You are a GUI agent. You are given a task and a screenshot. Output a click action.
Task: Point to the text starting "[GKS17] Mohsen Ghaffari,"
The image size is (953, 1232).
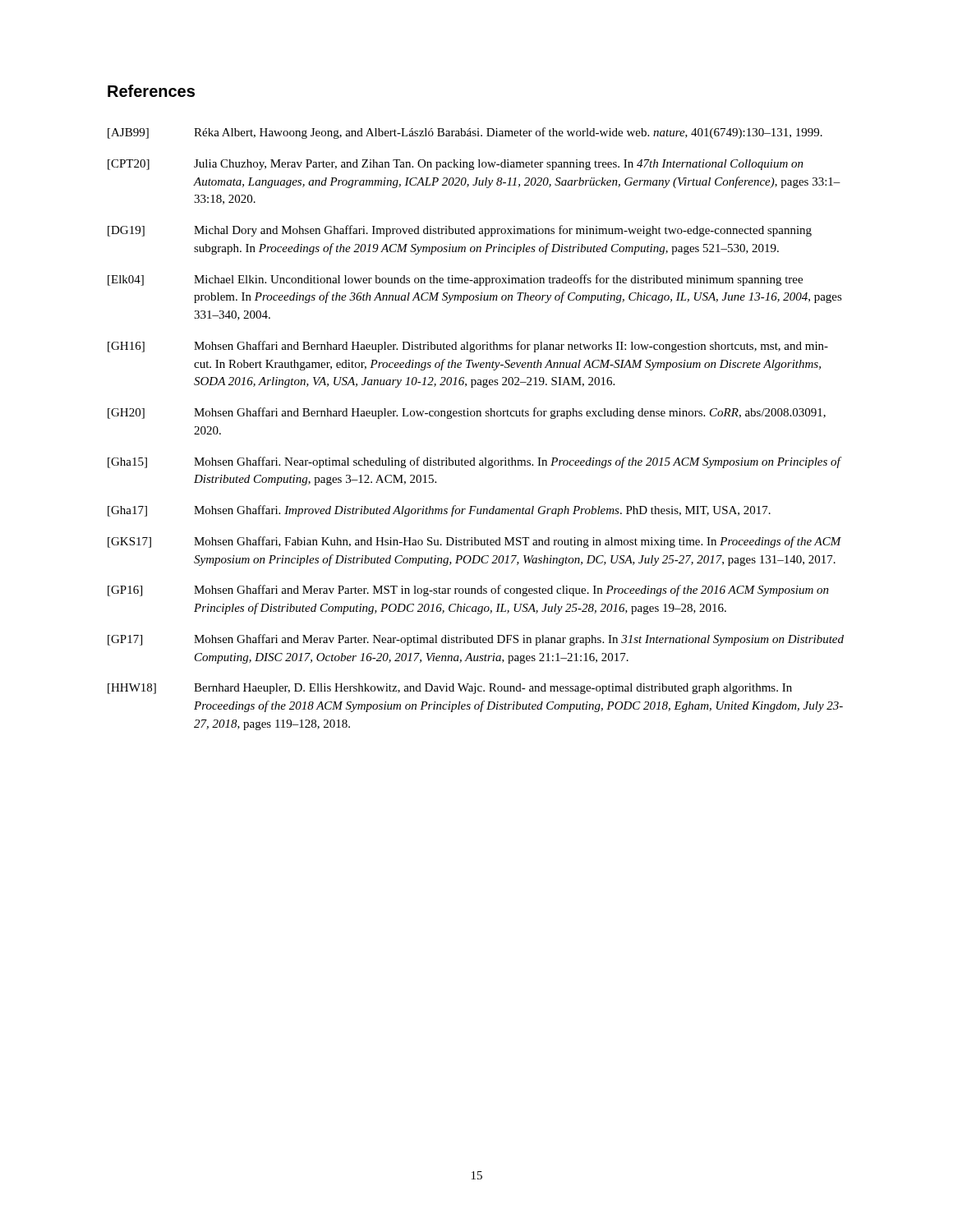[476, 551]
